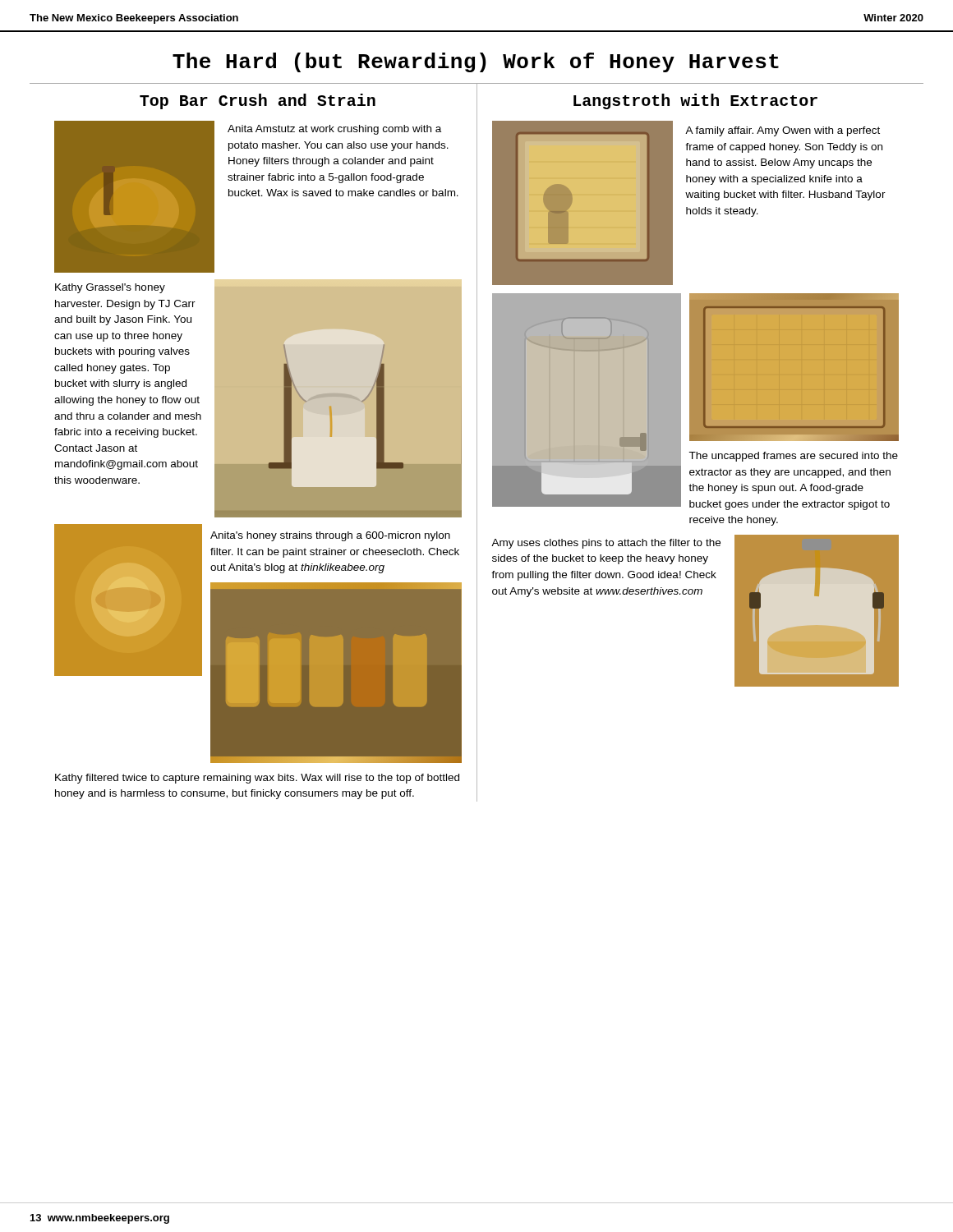Select the section header that says "Top Bar Crush"
Image resolution: width=953 pixels, height=1232 pixels.
pos(258,101)
